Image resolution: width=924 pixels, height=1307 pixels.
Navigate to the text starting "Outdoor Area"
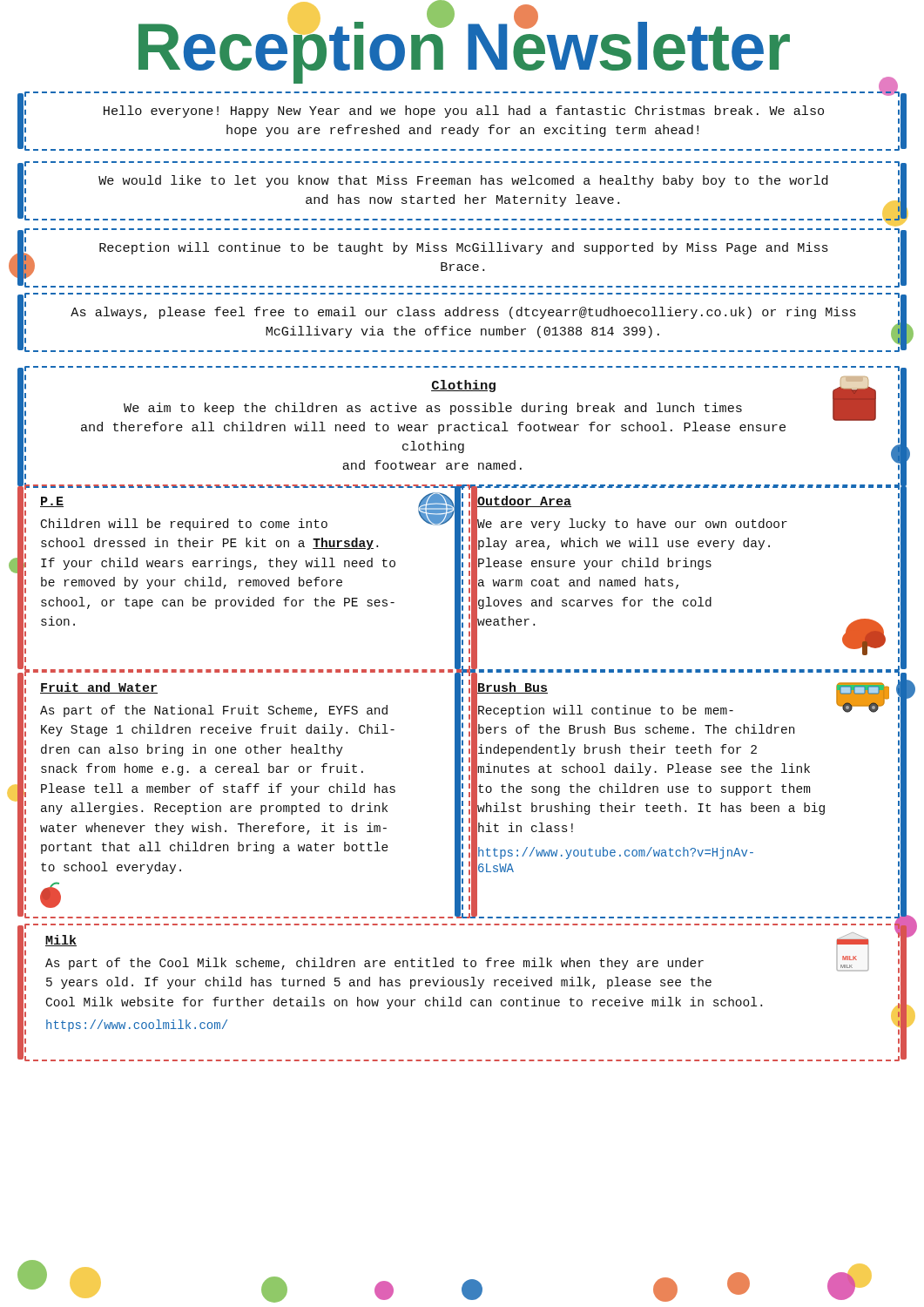[x=524, y=502]
